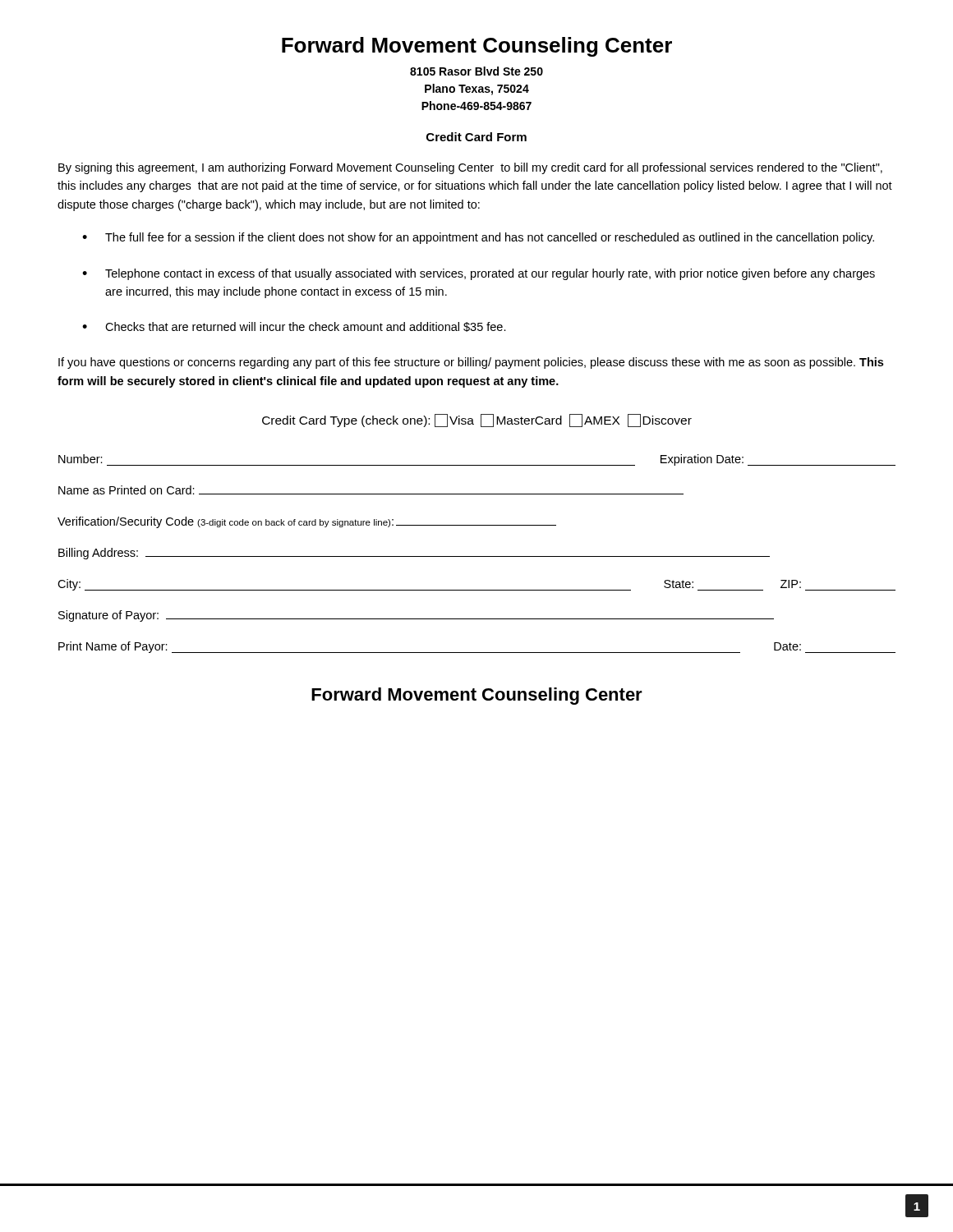953x1232 pixels.
Task: Navigate to the block starting "By signing this agreement, I am authorizing"
Action: [475, 186]
